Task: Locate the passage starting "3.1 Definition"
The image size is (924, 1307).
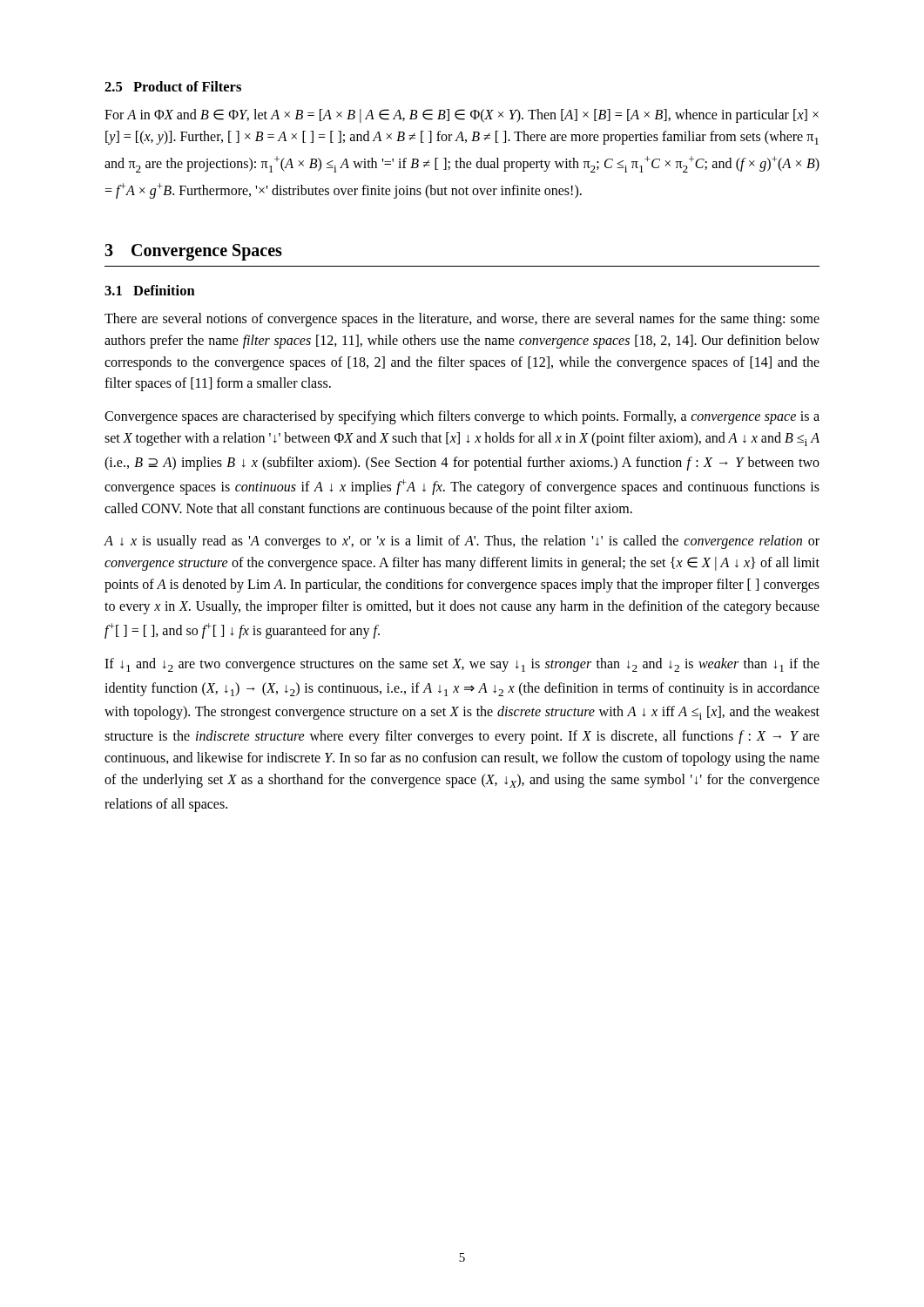Action: (150, 291)
